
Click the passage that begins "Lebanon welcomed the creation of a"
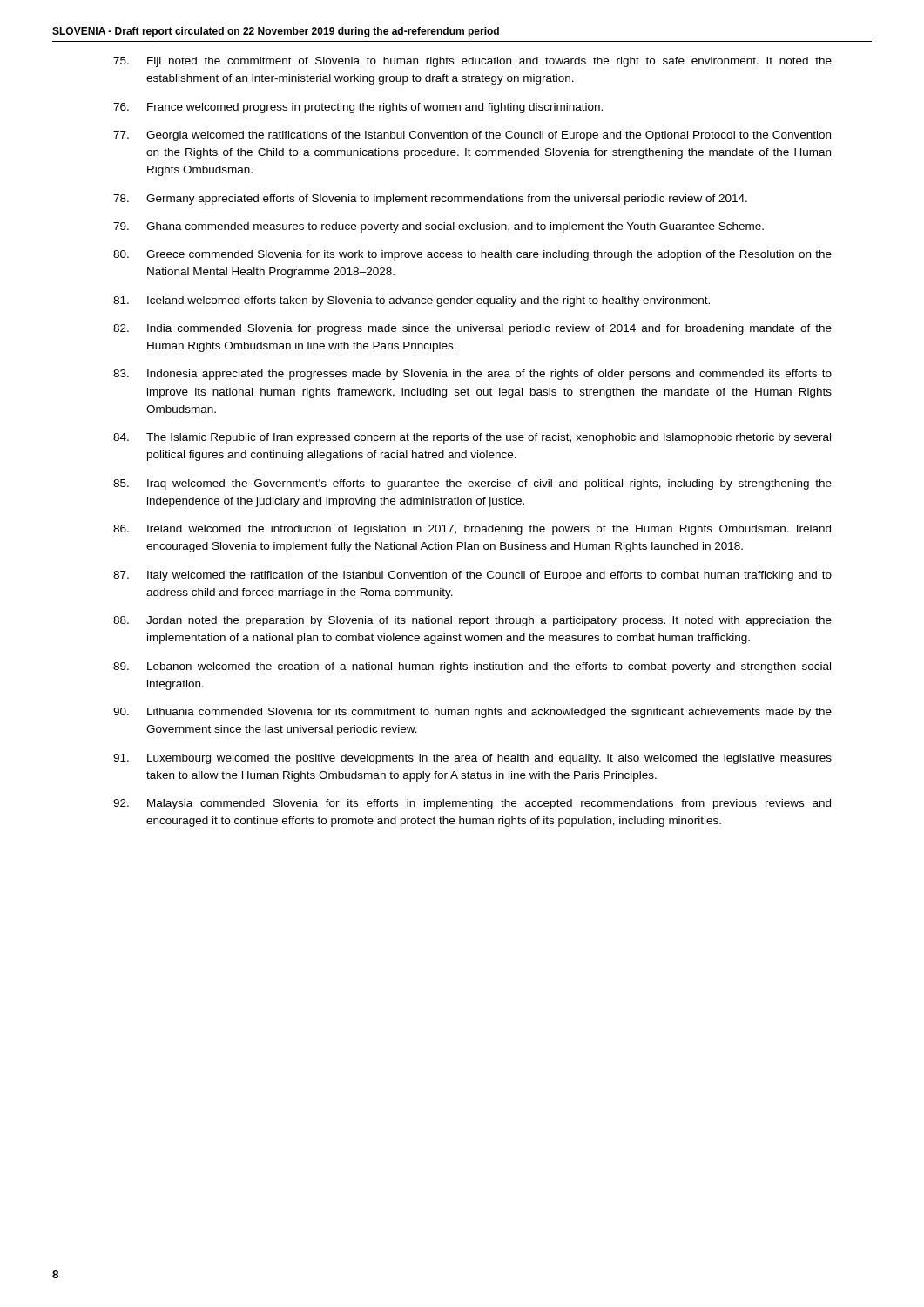[x=472, y=675]
